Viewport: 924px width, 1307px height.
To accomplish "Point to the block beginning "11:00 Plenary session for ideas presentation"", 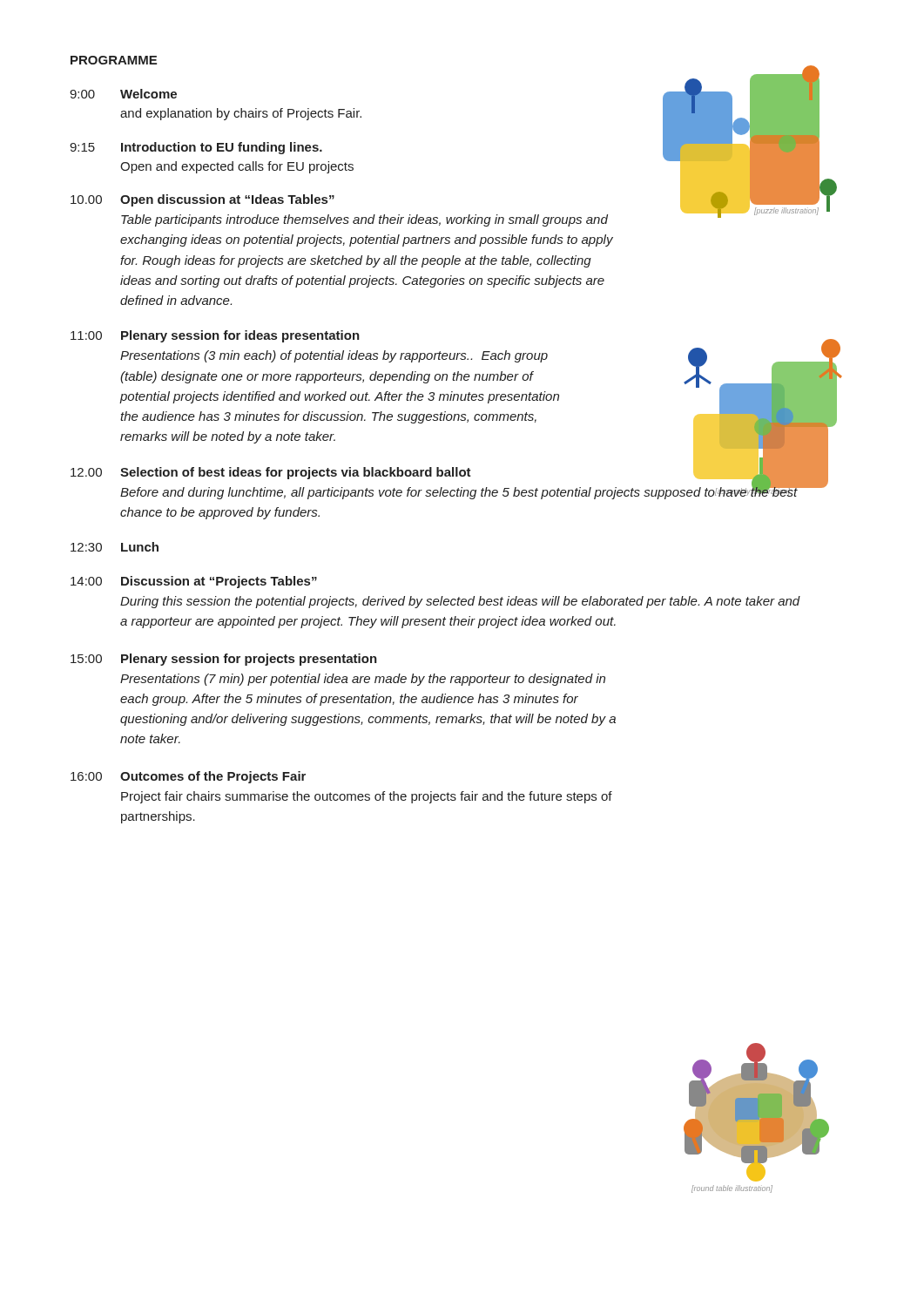I will [x=321, y=387].
